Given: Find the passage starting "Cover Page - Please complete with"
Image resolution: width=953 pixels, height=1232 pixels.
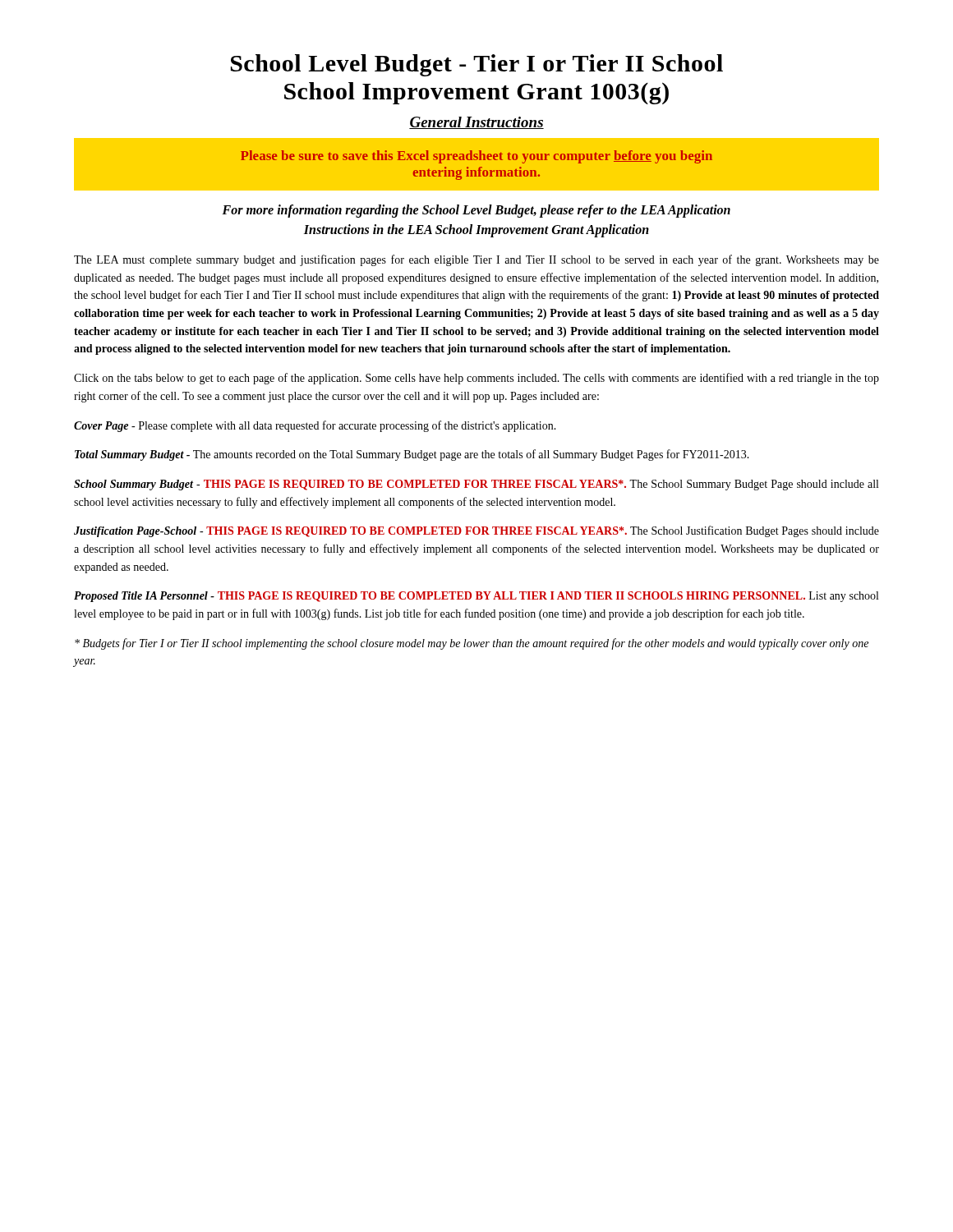Looking at the screenshot, I should (x=315, y=425).
